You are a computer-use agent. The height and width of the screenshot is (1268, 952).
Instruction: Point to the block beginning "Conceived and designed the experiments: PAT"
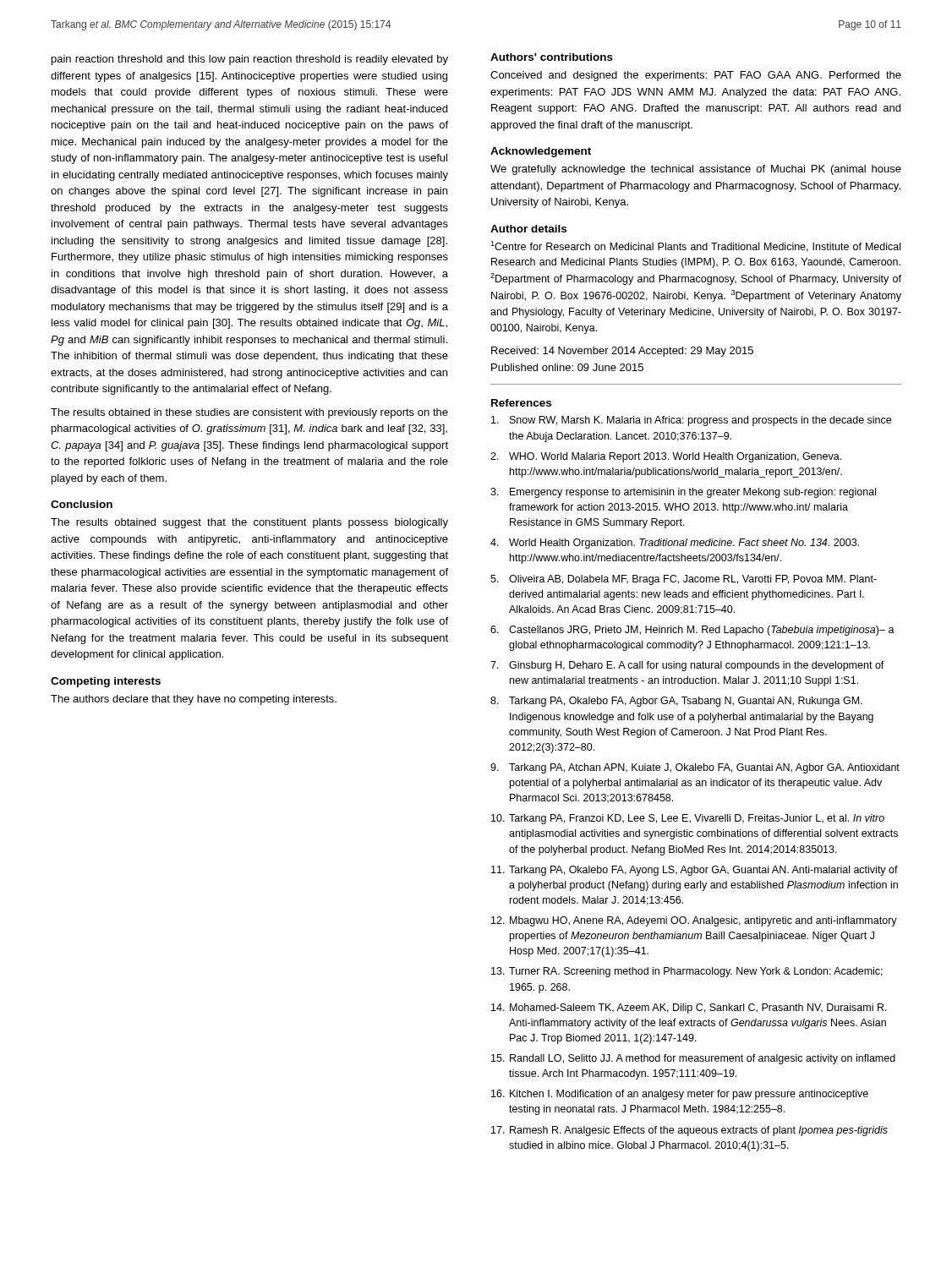696,100
